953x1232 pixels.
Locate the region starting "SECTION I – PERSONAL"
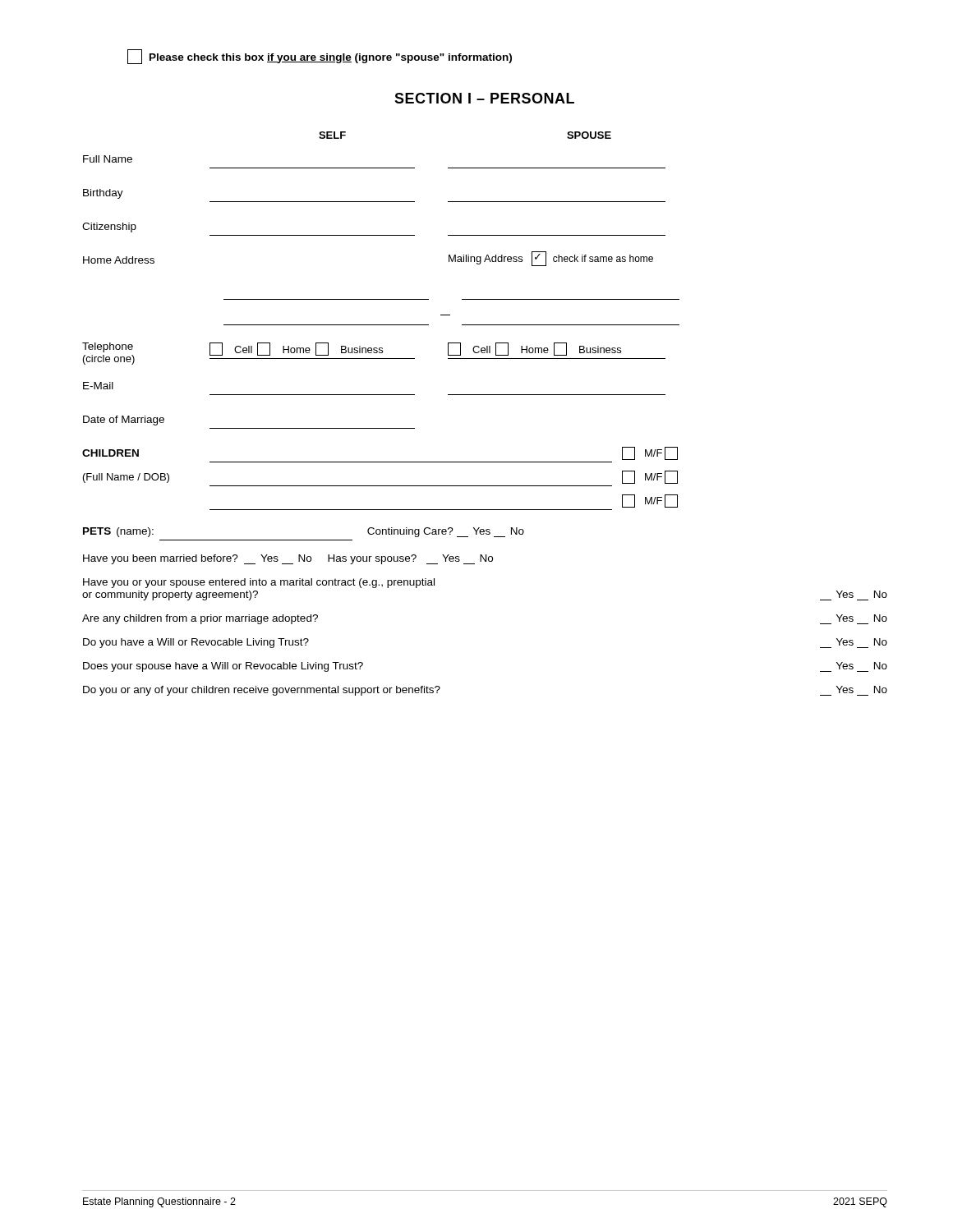485,99
